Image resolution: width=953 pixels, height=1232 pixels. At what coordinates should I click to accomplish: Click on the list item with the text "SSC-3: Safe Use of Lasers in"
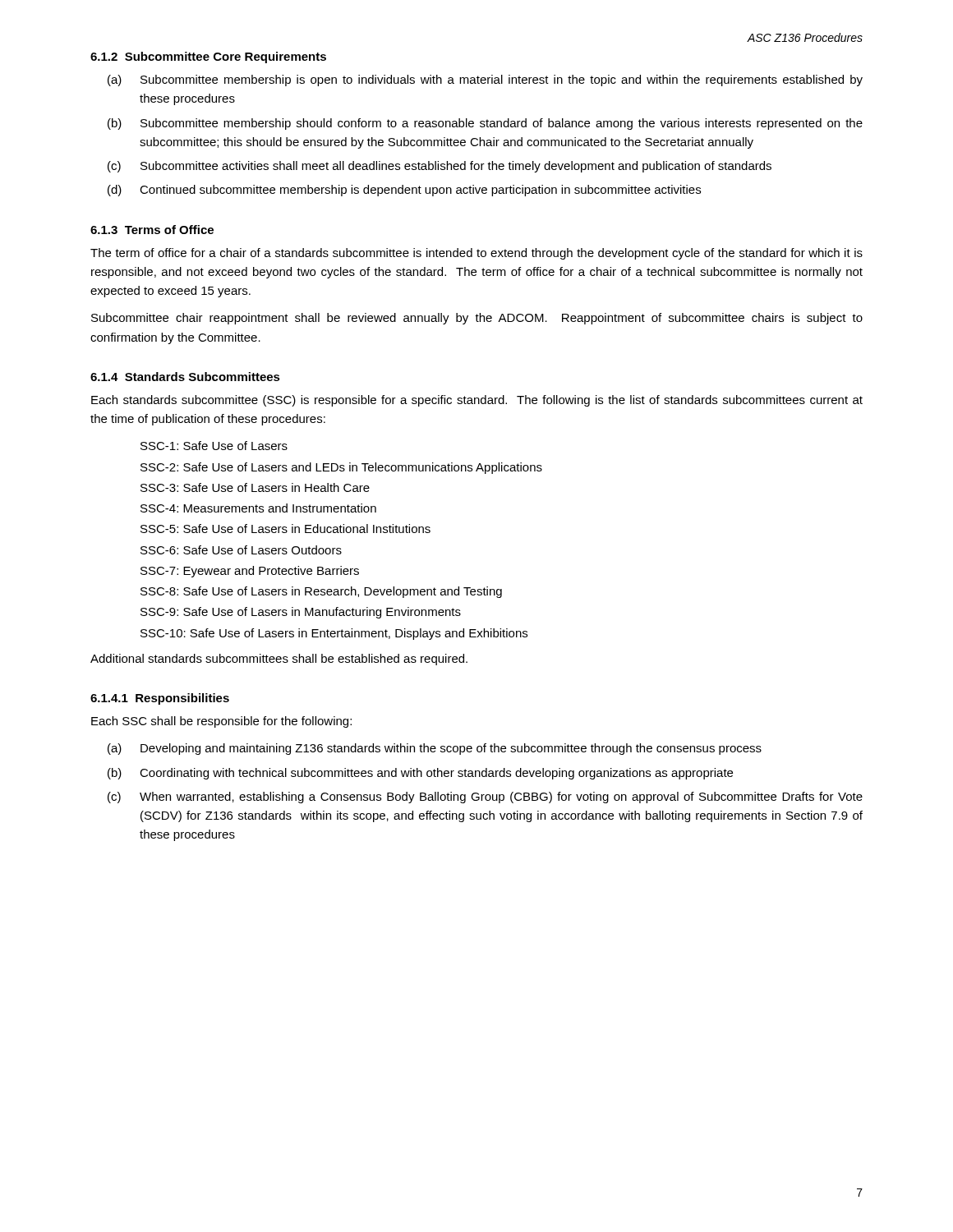click(255, 487)
